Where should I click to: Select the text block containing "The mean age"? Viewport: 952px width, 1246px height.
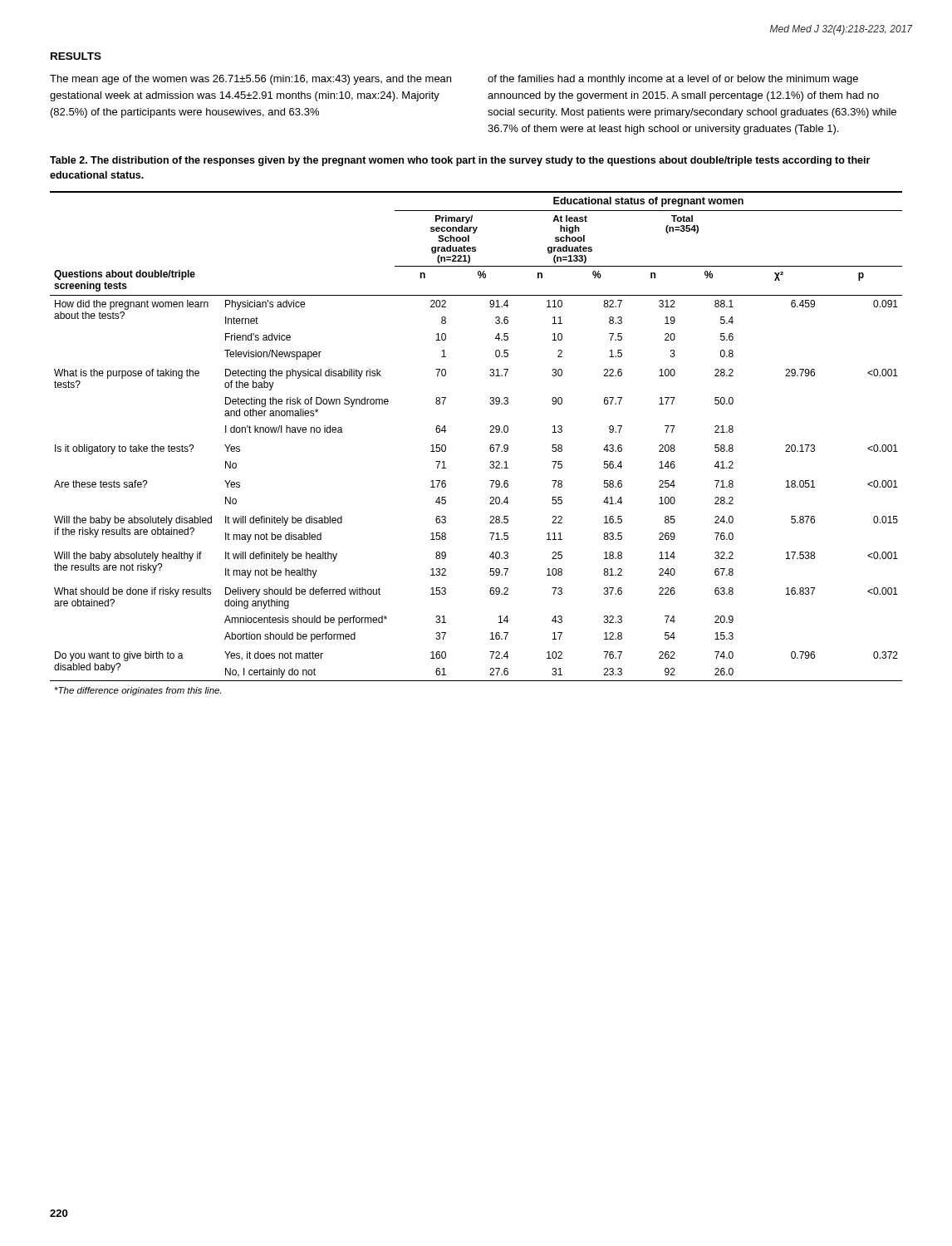(x=251, y=95)
